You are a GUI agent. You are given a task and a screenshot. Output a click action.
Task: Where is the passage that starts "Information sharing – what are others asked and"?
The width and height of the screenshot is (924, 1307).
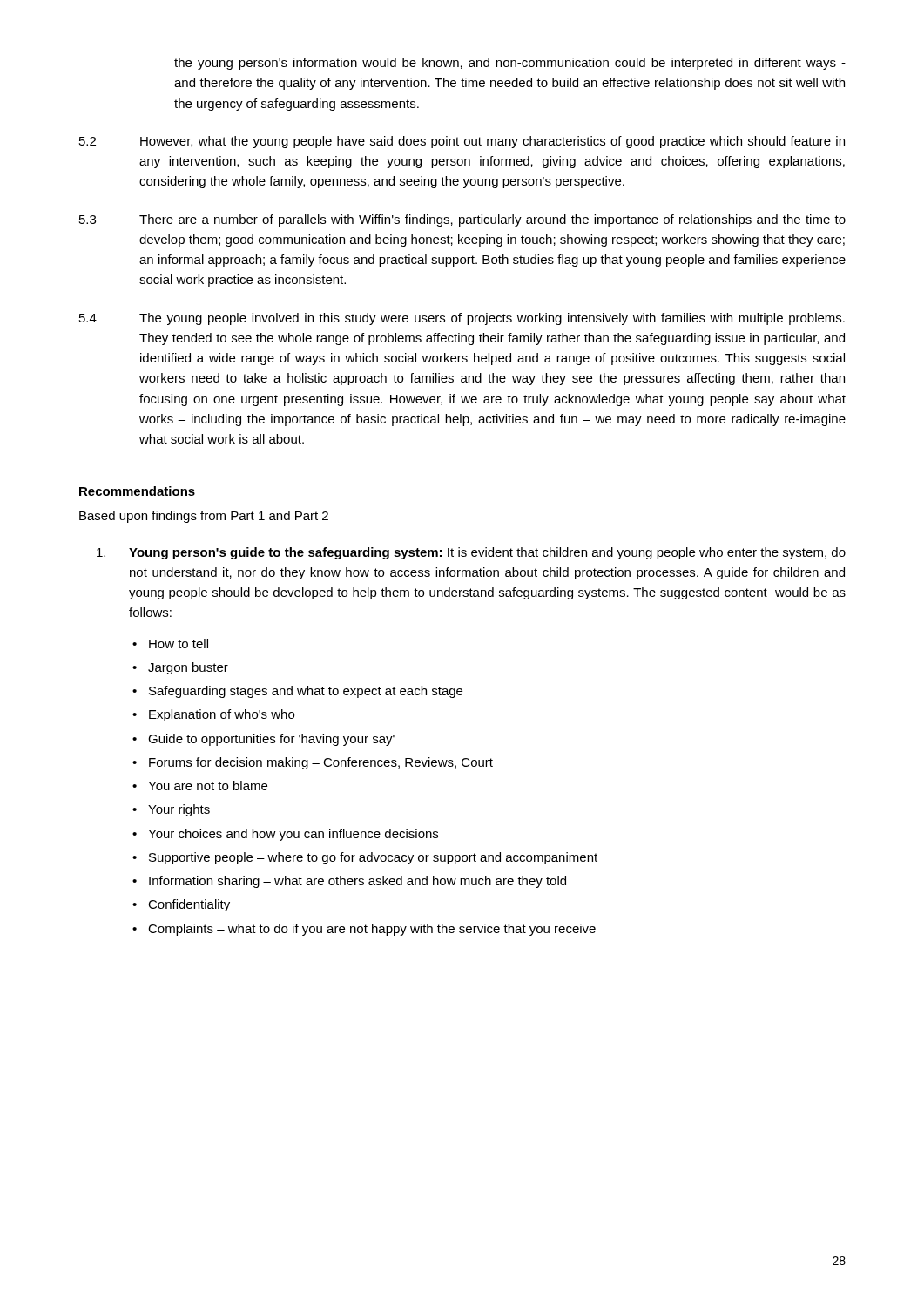pos(358,880)
